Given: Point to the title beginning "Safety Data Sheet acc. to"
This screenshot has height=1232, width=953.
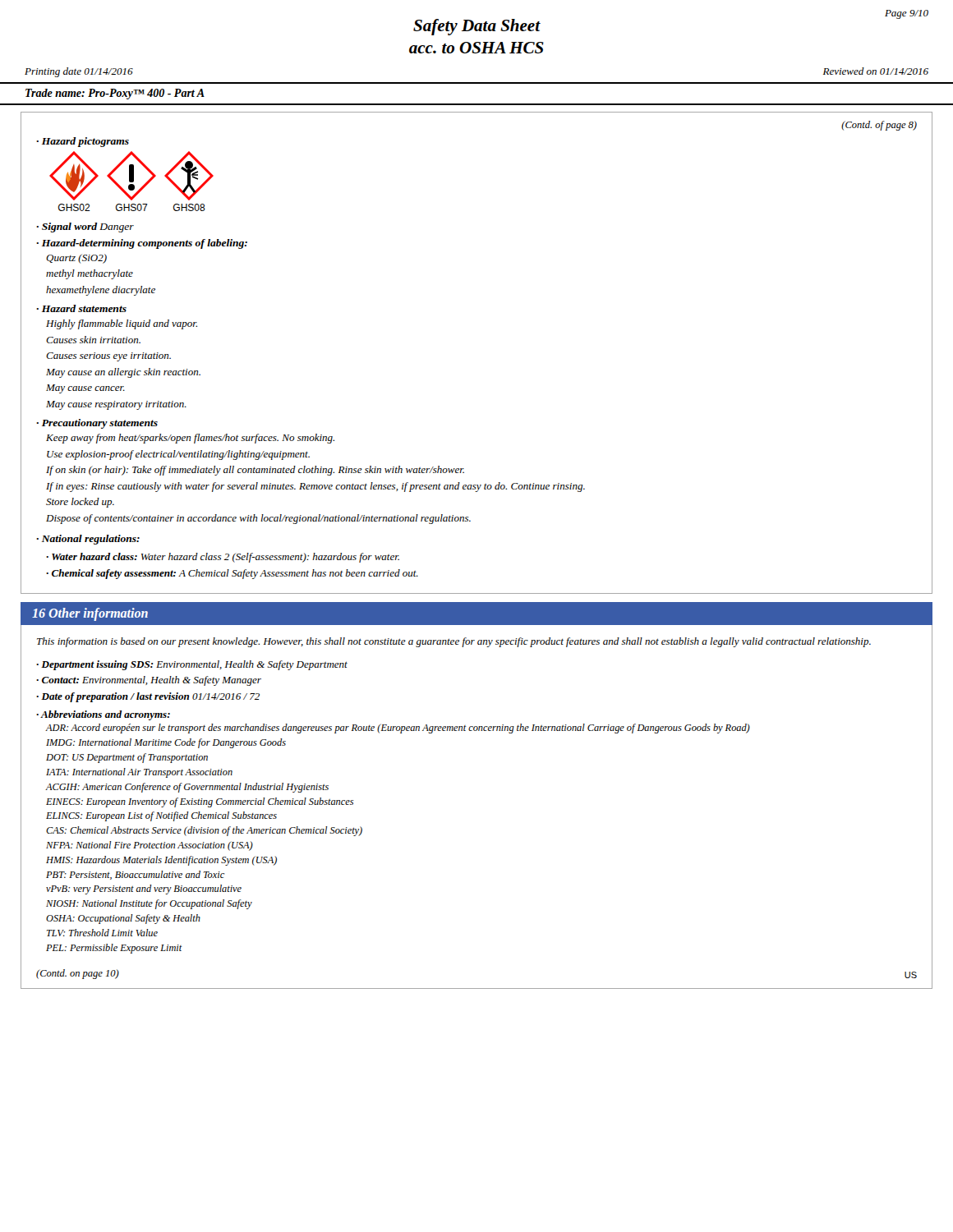Looking at the screenshot, I should (x=476, y=37).
